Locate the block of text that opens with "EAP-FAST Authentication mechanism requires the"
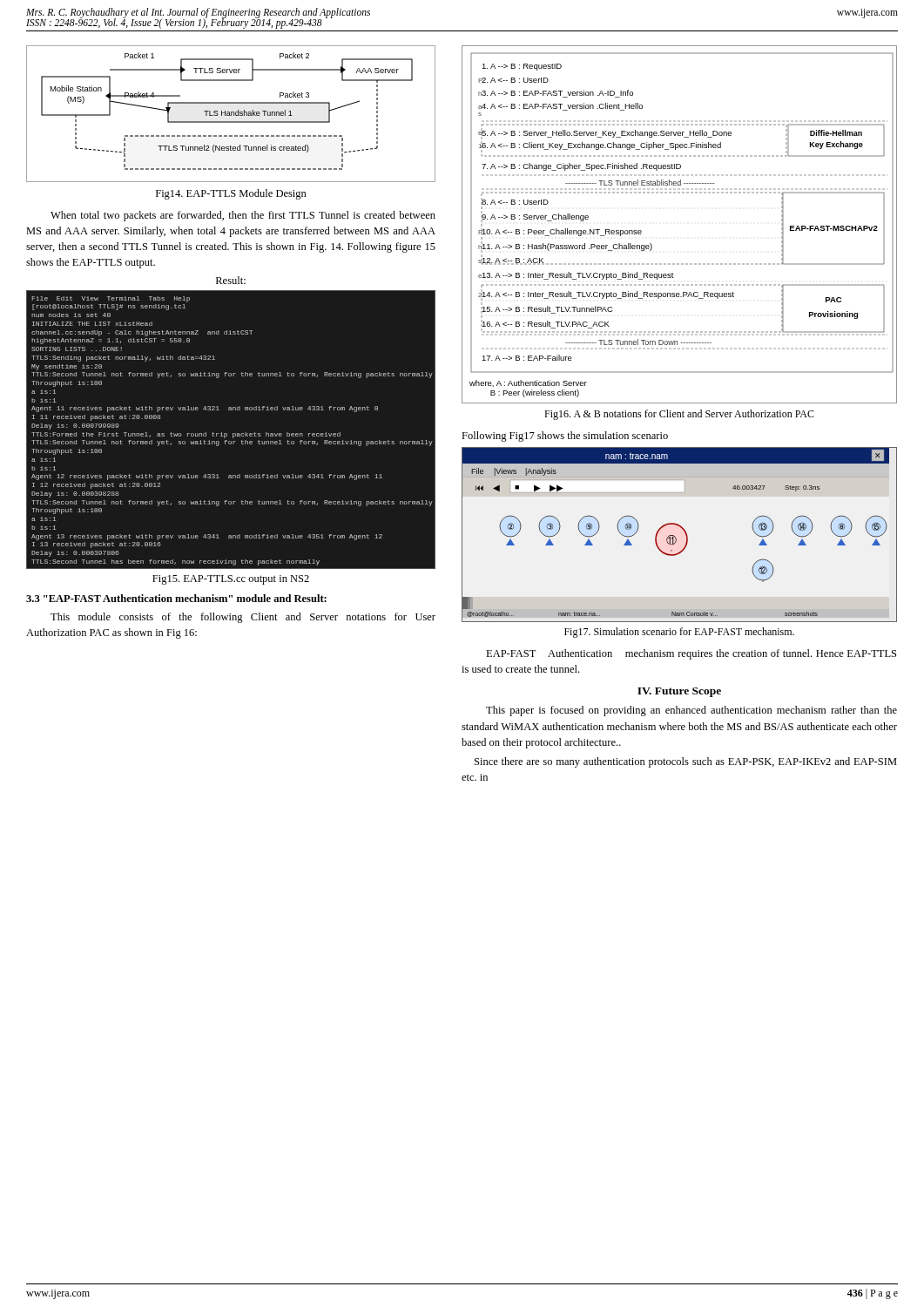 tap(679, 661)
